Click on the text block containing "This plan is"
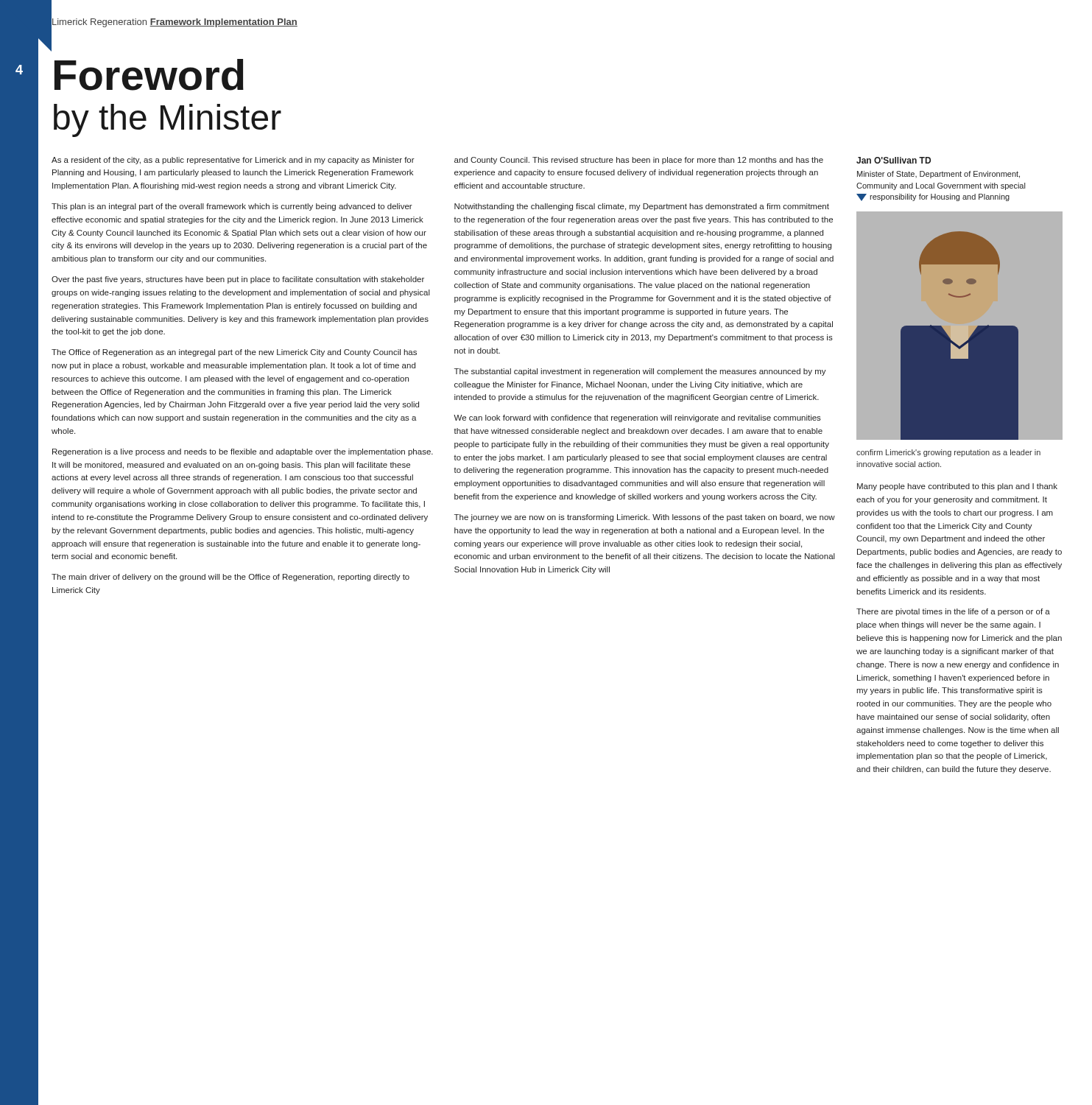Image resolution: width=1092 pixels, height=1105 pixels. (242, 233)
